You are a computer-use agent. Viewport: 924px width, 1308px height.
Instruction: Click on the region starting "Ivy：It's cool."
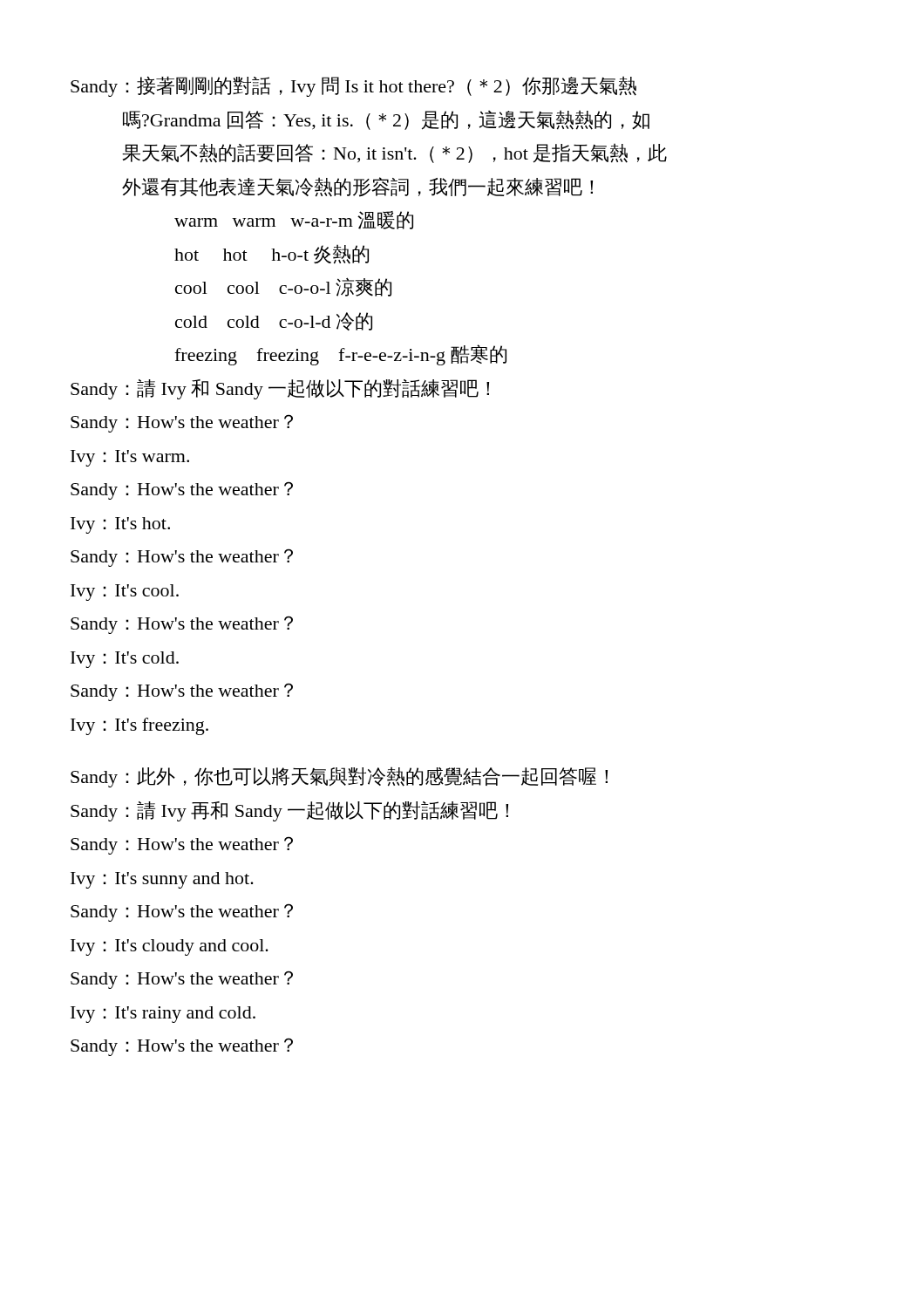click(x=125, y=593)
